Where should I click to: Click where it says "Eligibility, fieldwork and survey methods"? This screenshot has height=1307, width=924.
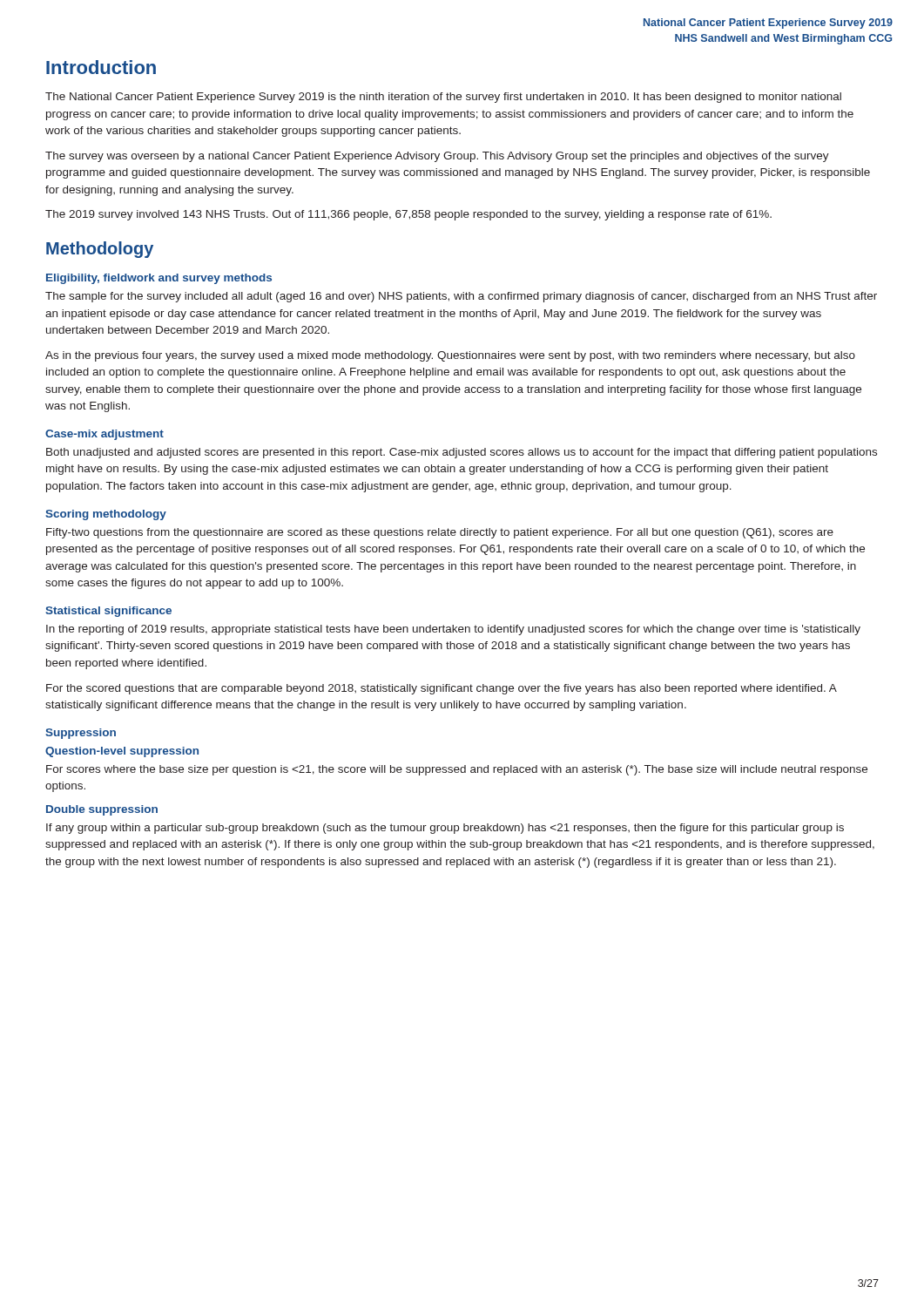click(159, 279)
